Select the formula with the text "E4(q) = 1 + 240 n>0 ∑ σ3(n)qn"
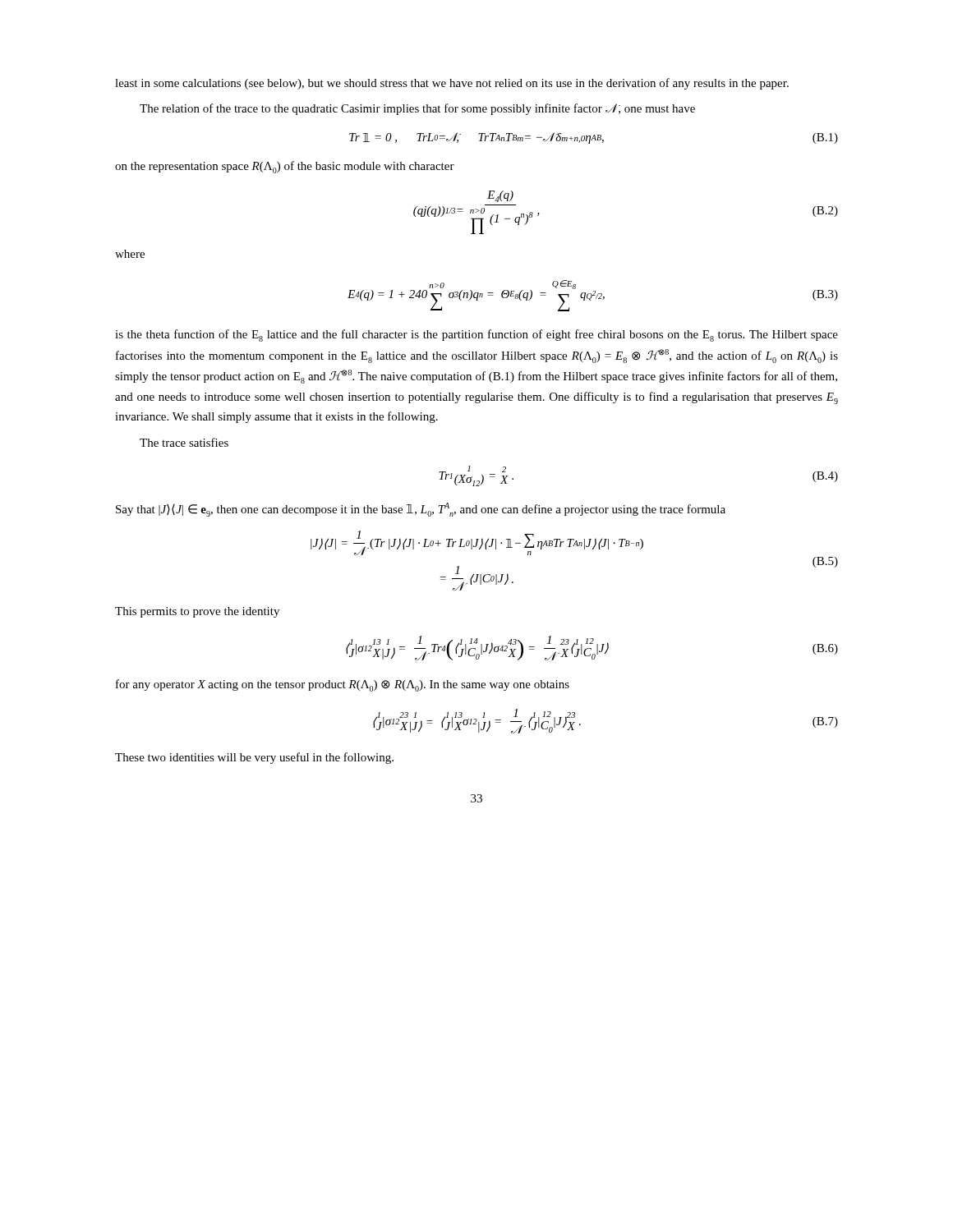The image size is (953, 1232). [x=476, y=295]
